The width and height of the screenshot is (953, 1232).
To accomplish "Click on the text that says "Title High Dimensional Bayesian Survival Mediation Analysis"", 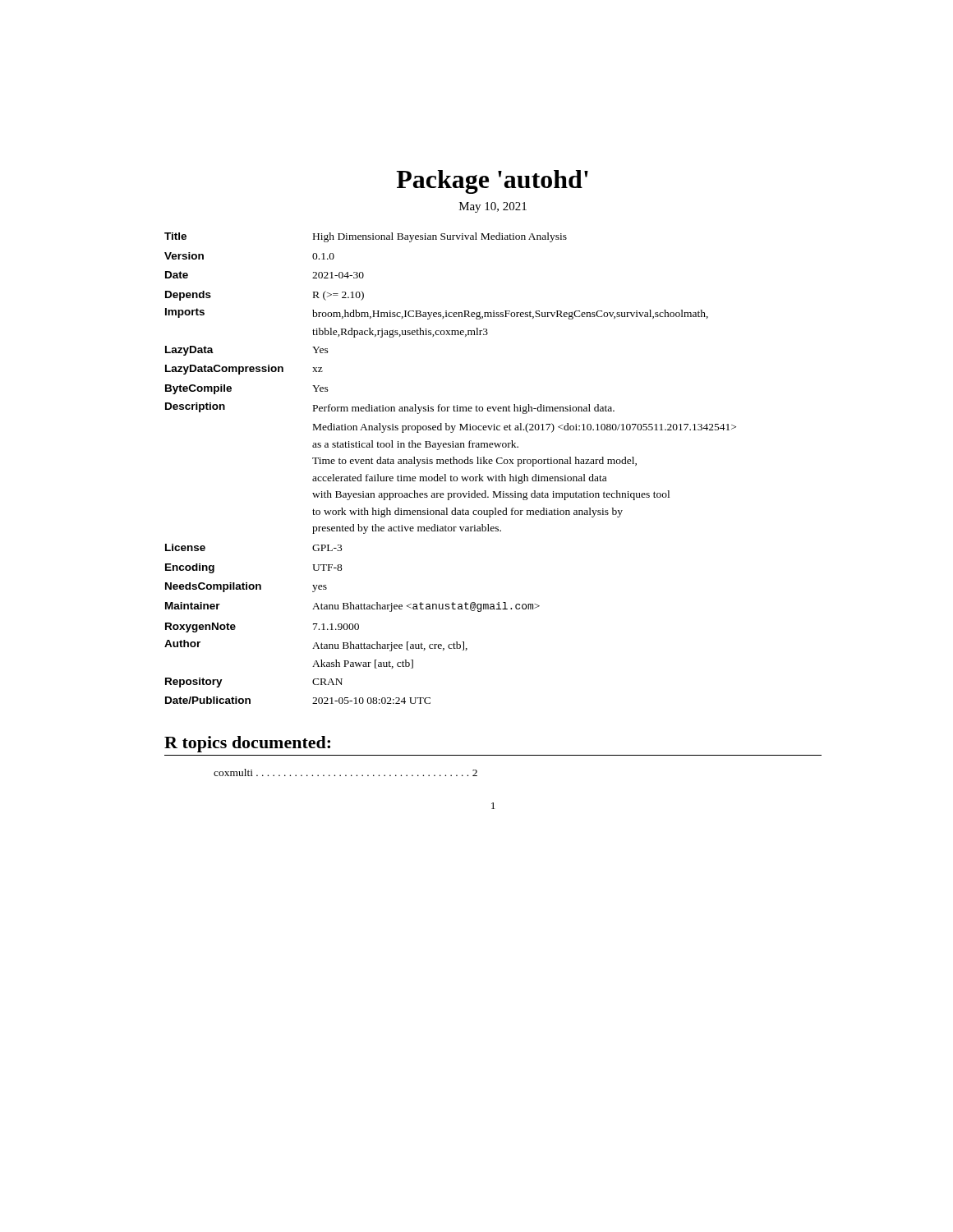I will coord(493,236).
